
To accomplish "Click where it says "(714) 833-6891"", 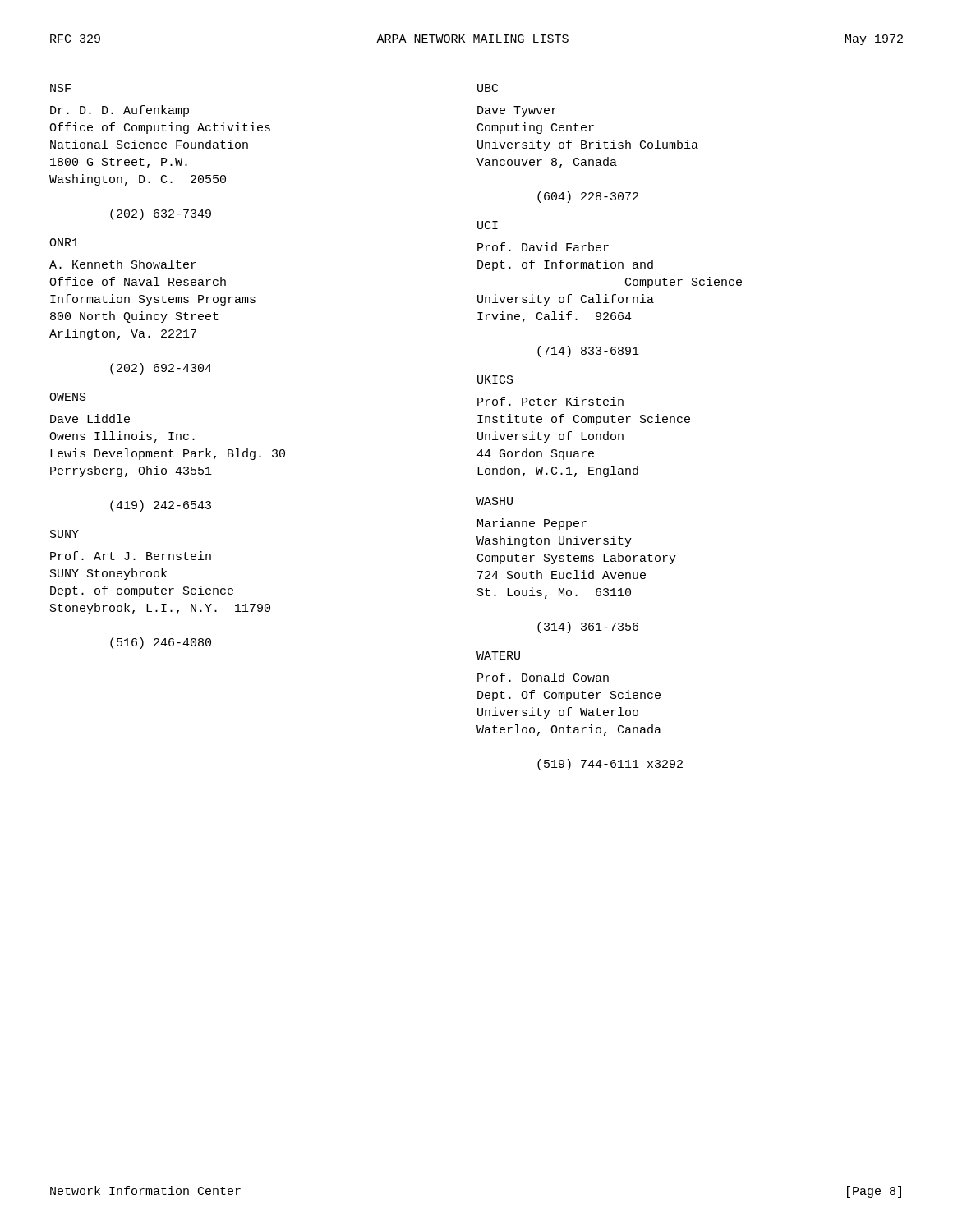I will coord(558,352).
